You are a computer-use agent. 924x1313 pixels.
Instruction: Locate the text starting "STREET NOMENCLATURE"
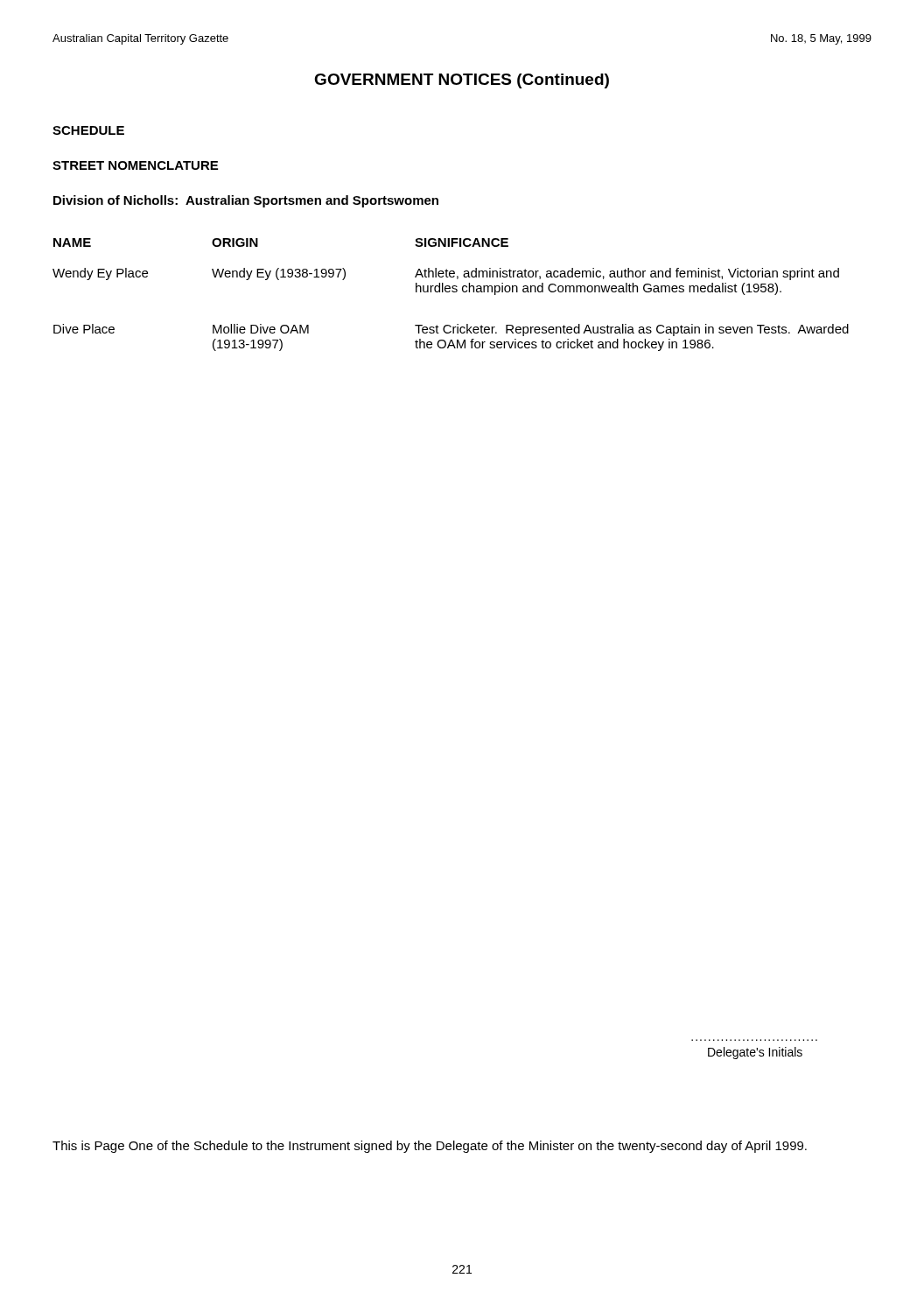[136, 165]
